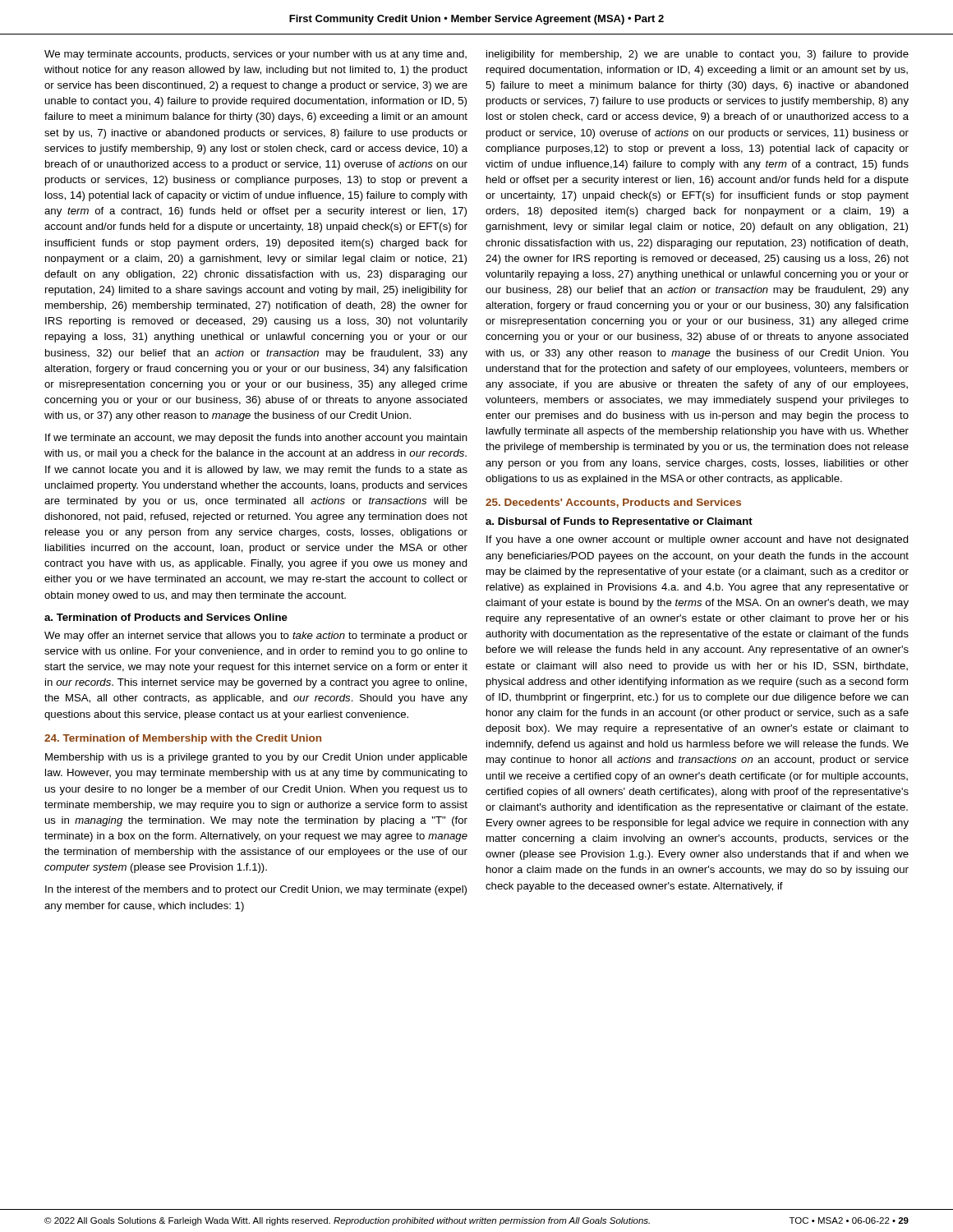The height and width of the screenshot is (1232, 953).
Task: Locate the block starting "a. Disbursal of Funds to Representative"
Action: pyautogui.click(x=619, y=521)
